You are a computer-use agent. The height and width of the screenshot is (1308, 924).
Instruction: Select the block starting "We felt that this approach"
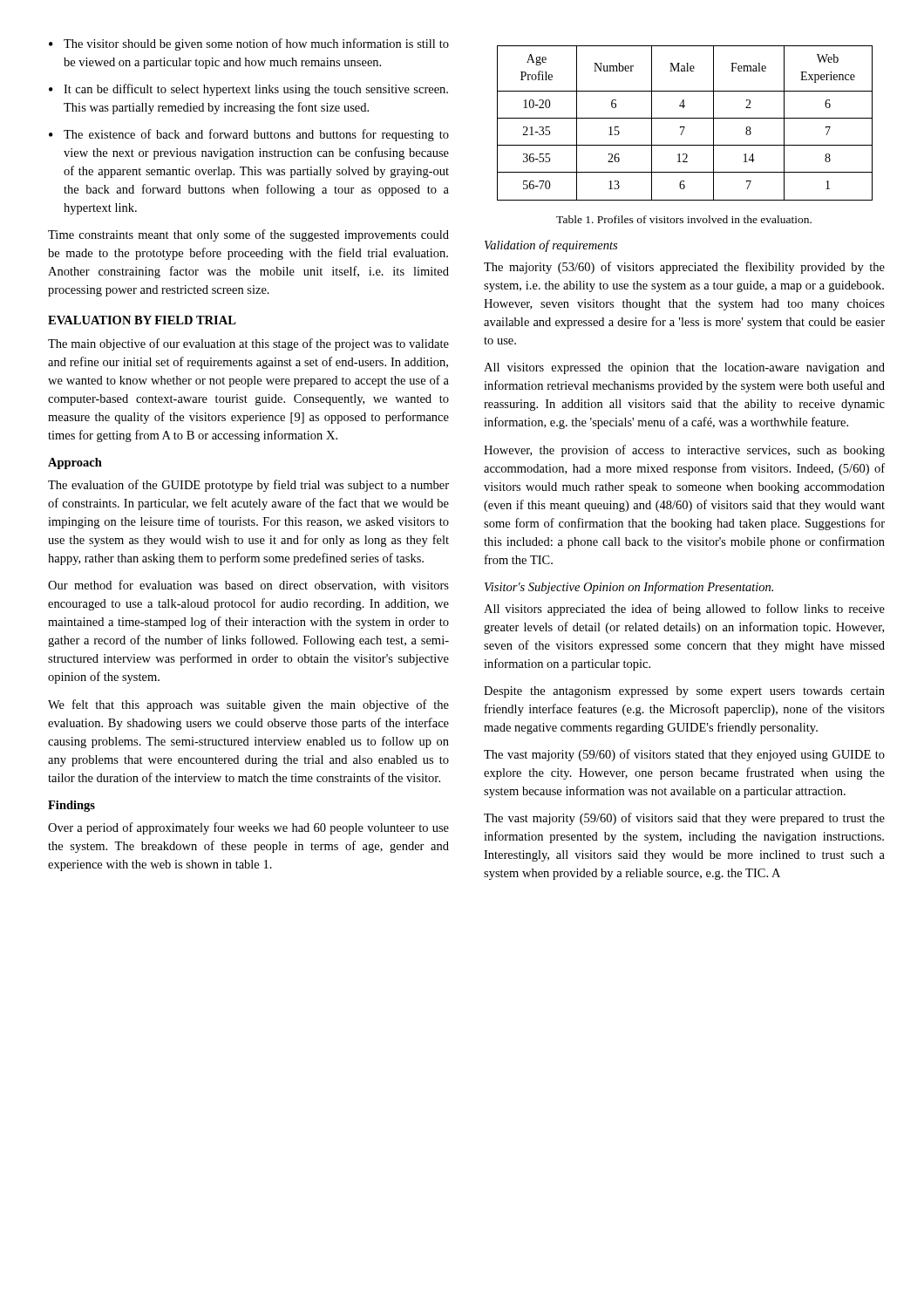[248, 741]
